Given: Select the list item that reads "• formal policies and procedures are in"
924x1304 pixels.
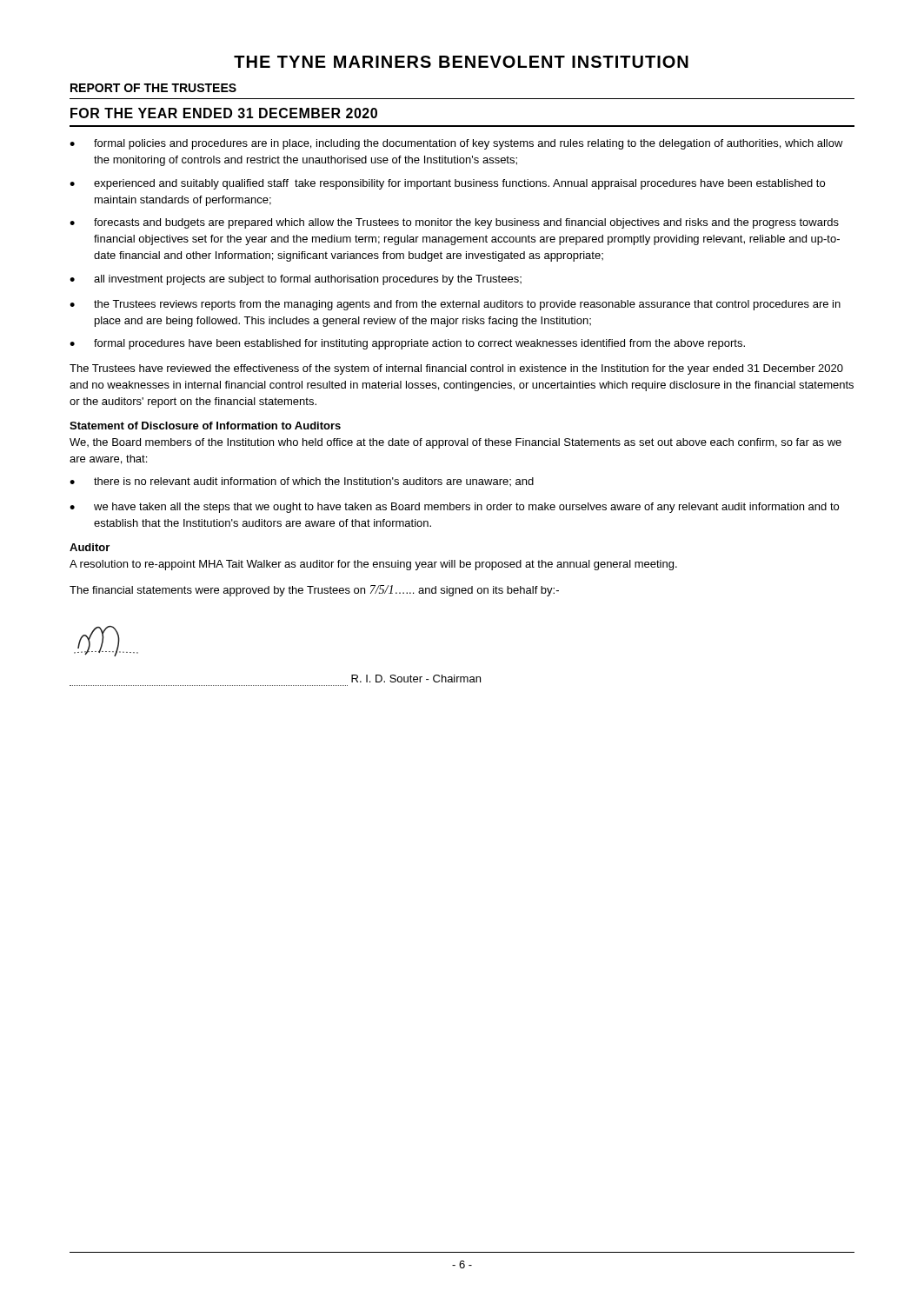Looking at the screenshot, I should click(462, 152).
